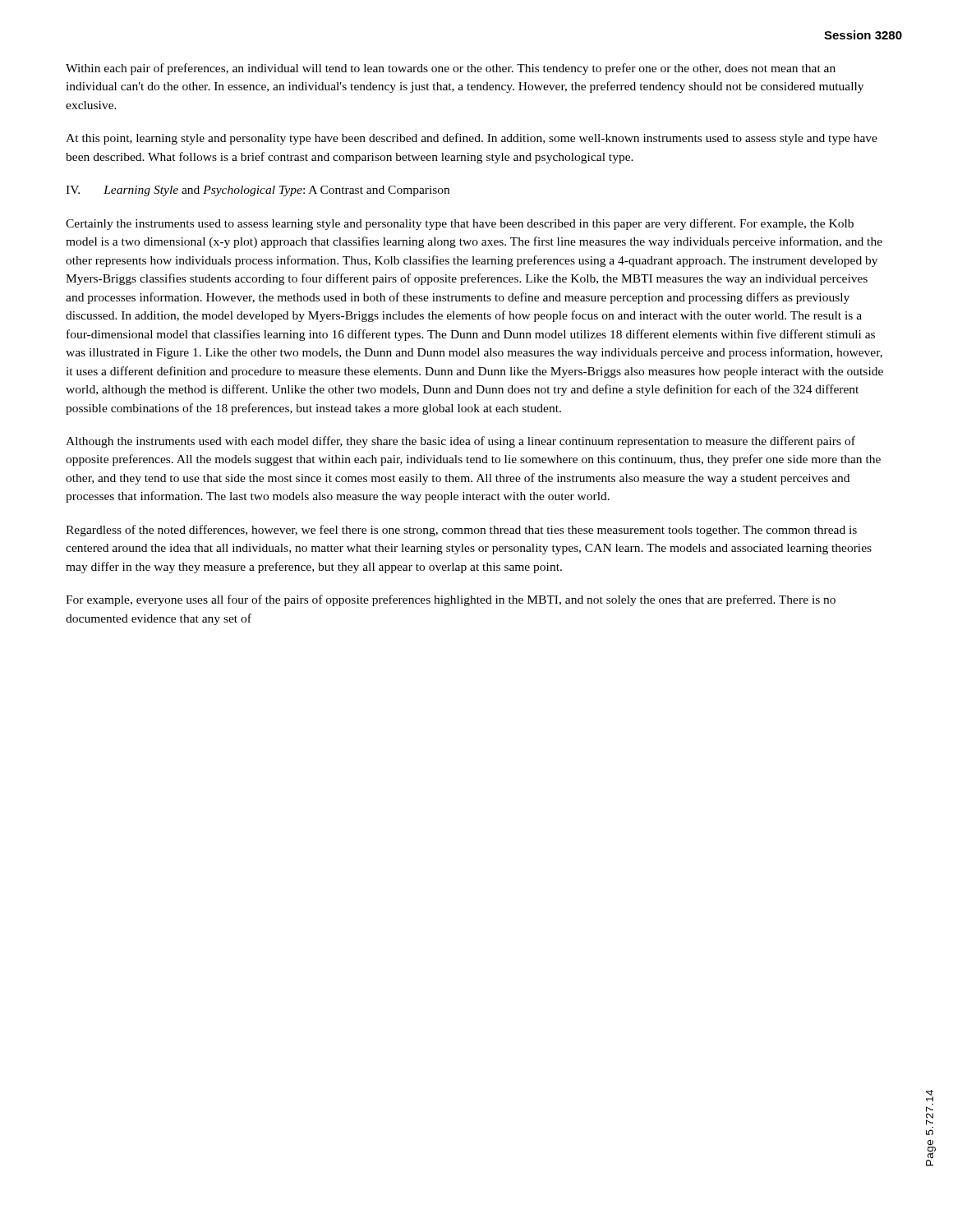Locate the text block containing "For example, everyone uses all"

click(x=451, y=609)
